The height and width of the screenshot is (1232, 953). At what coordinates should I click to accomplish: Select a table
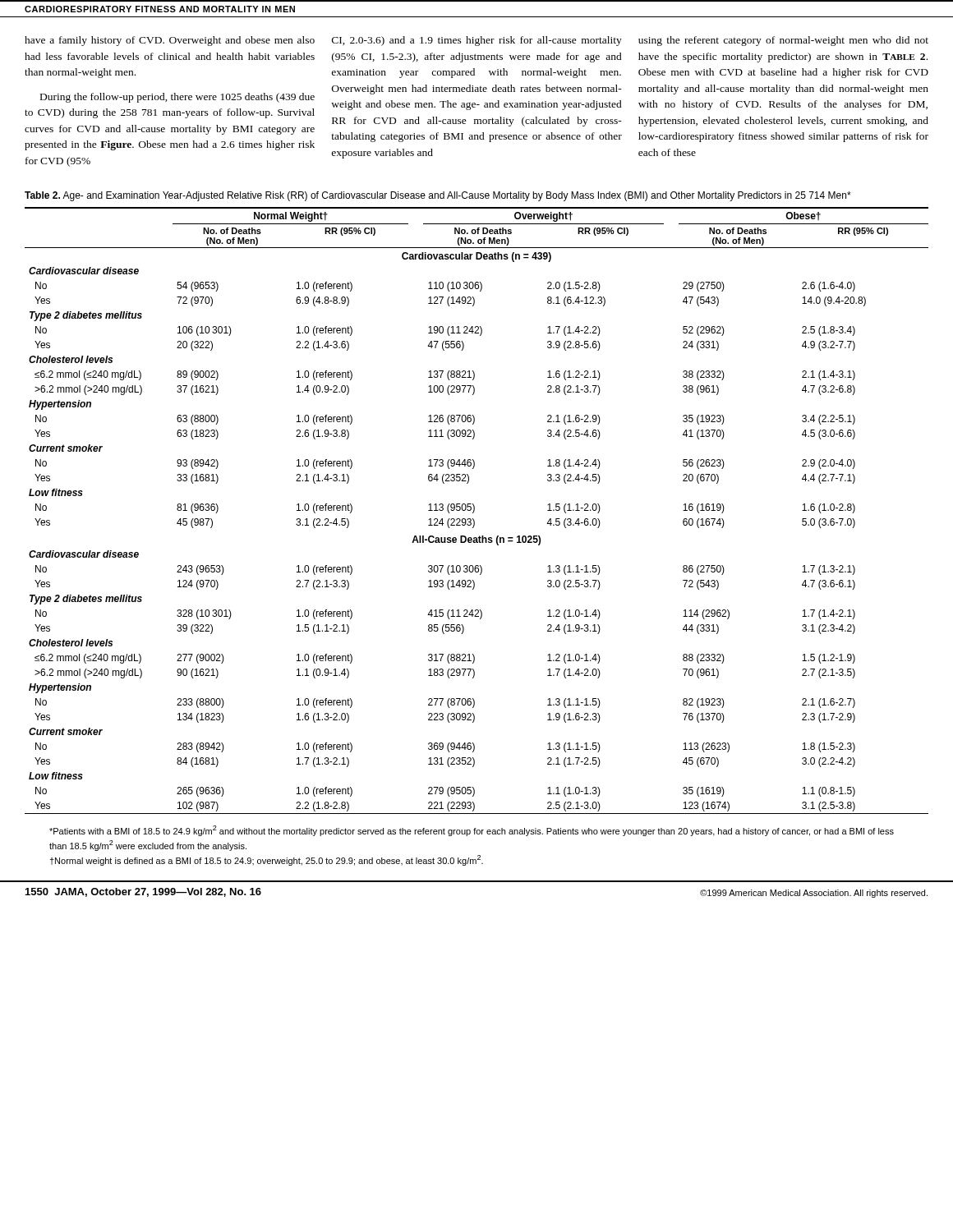pyautogui.click(x=476, y=511)
